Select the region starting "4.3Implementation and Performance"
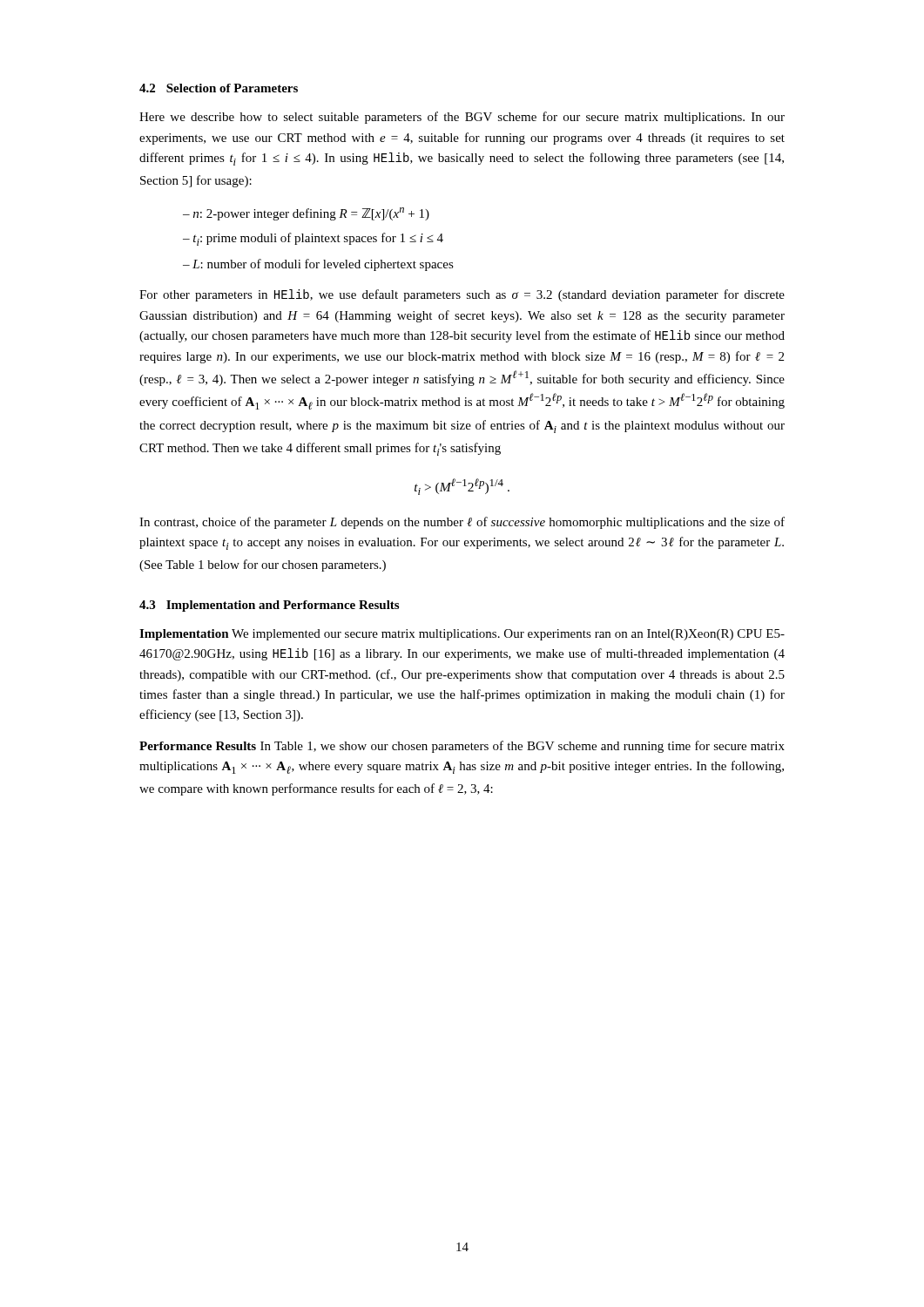The image size is (924, 1307). pos(269,606)
